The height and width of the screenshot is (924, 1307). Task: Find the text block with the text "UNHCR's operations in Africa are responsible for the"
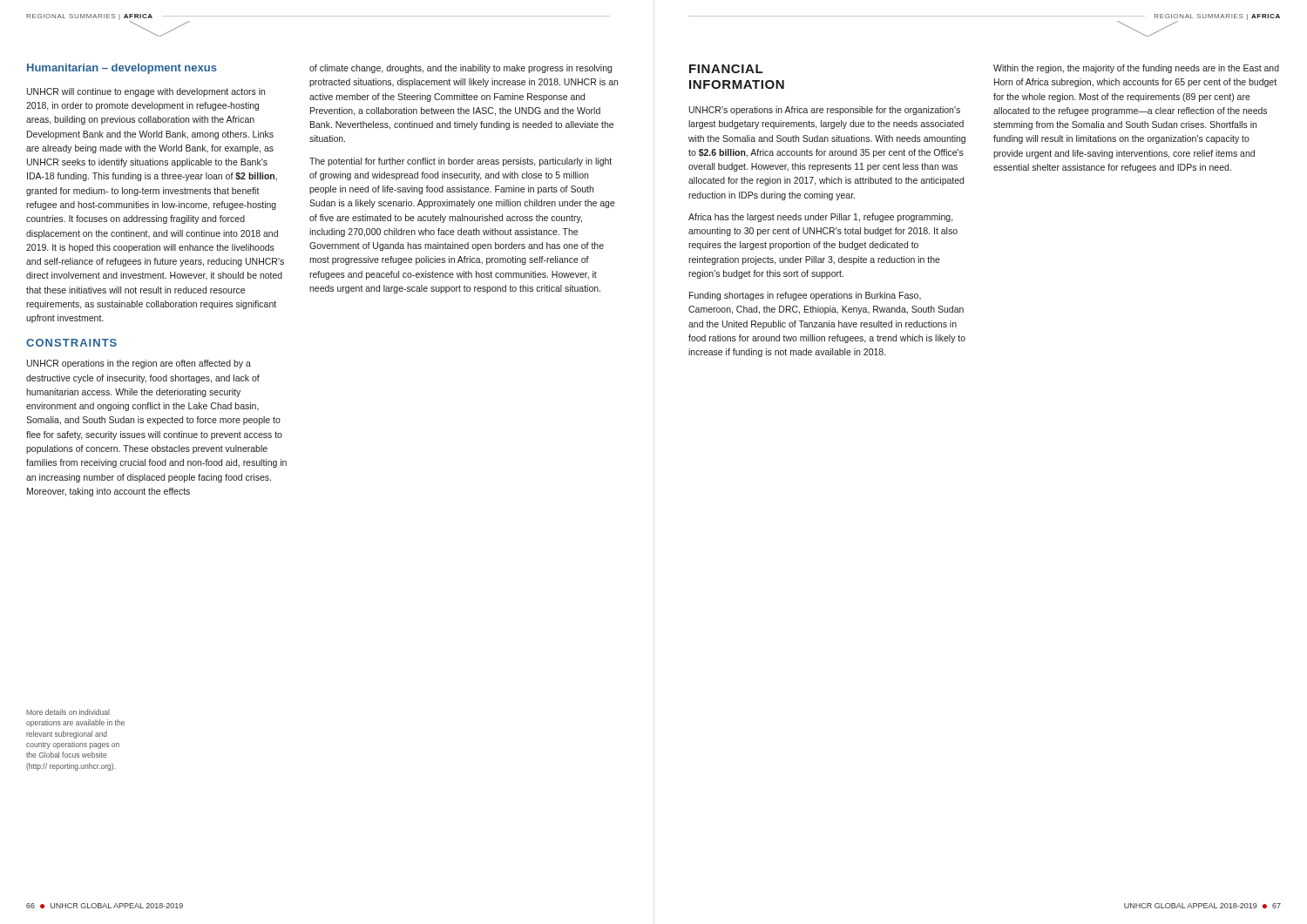point(828,231)
